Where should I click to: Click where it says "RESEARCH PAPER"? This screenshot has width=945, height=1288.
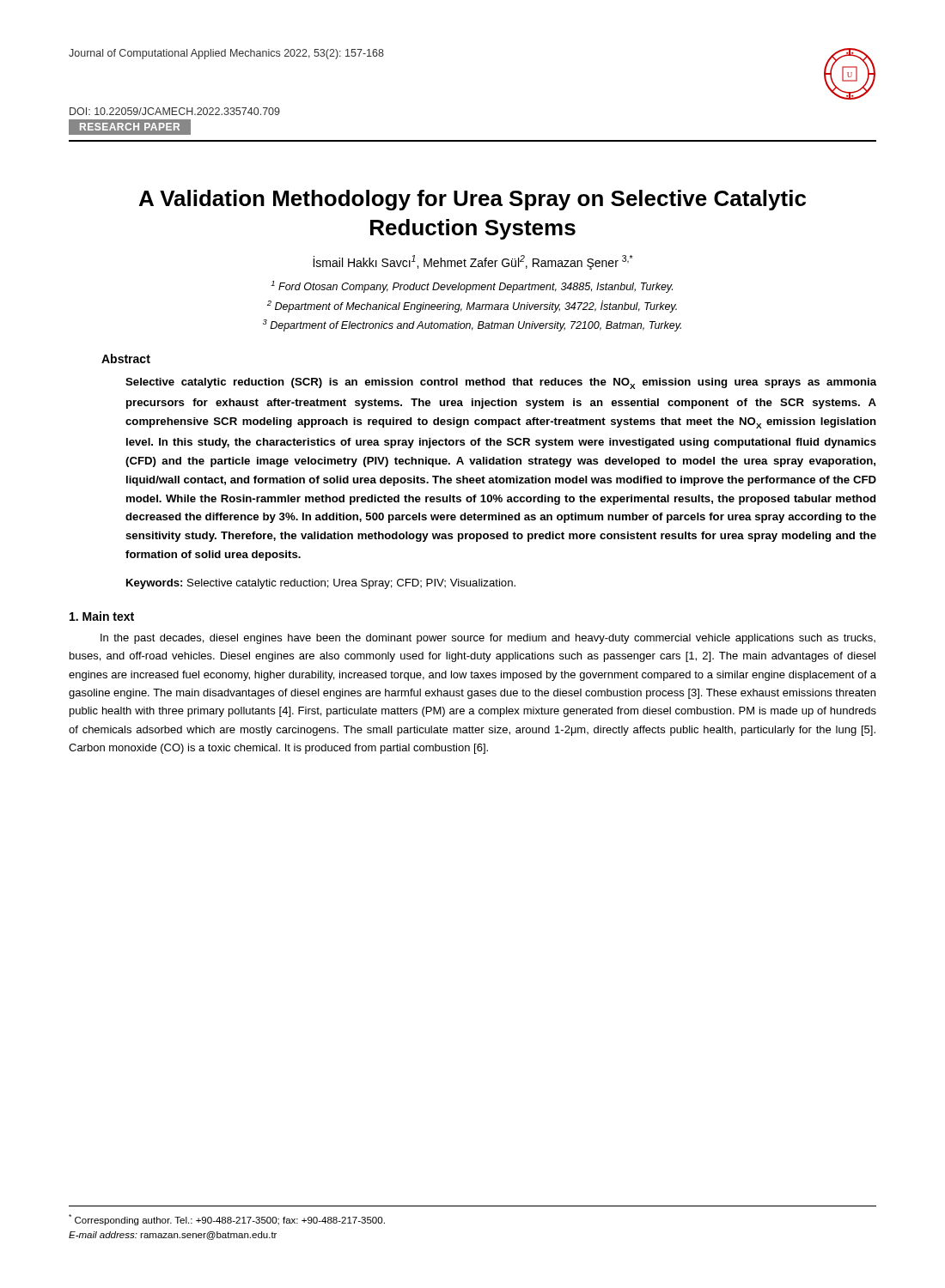(130, 127)
